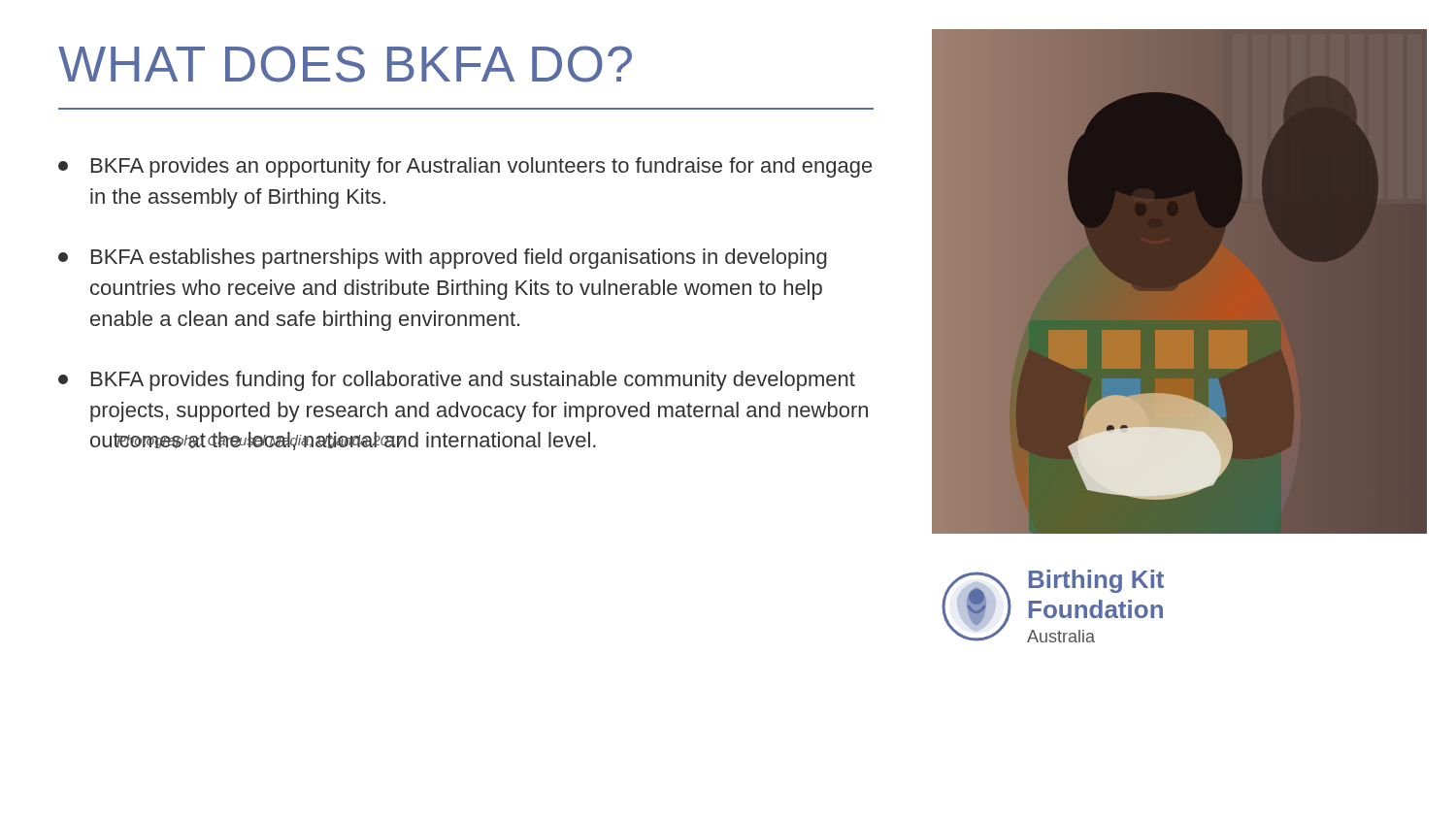Navigate to the text starting "WHAT DOES BKFA DO?"
The width and height of the screenshot is (1456, 819).
[466, 65]
